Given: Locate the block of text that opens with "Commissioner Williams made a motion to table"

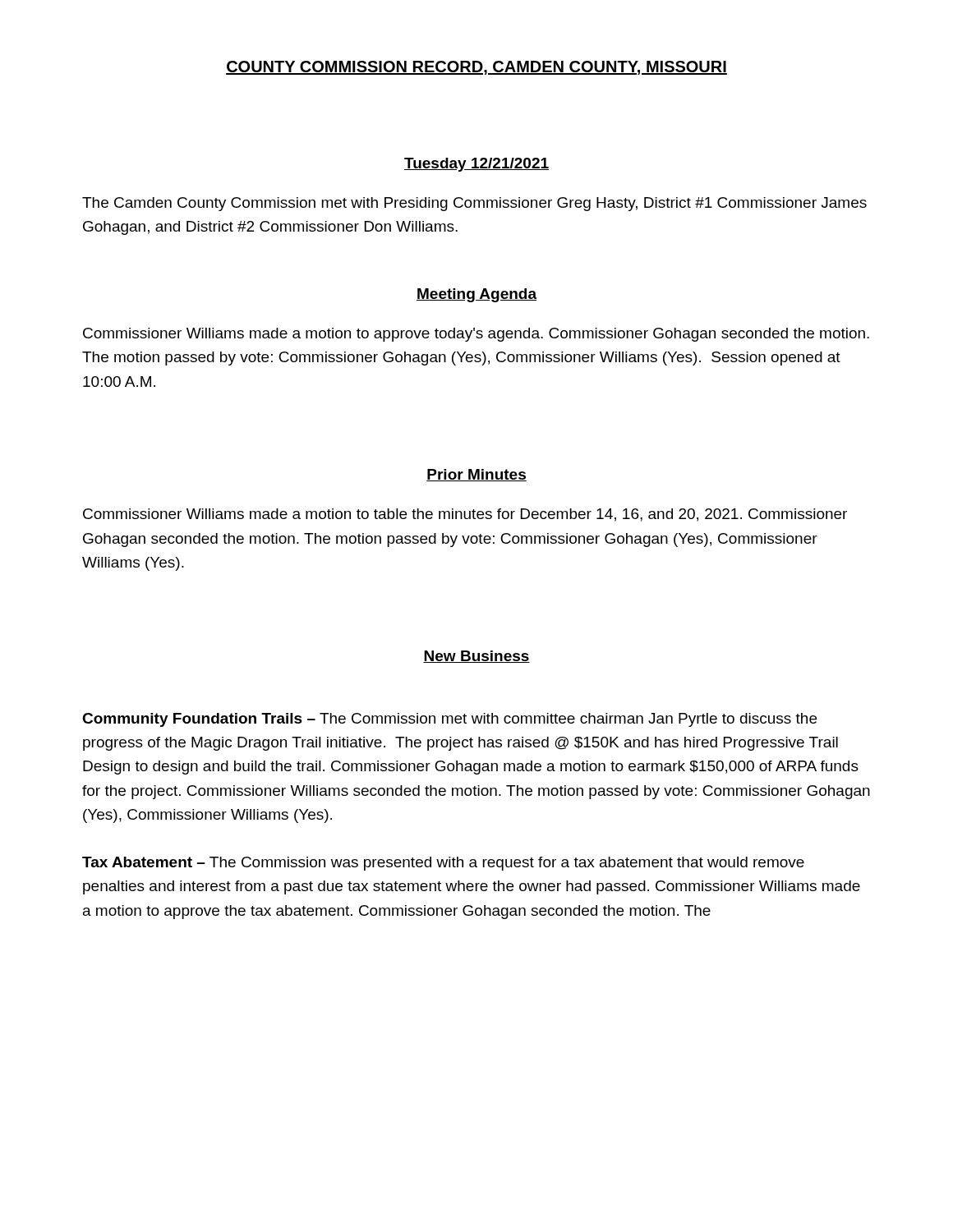Looking at the screenshot, I should pos(465,538).
